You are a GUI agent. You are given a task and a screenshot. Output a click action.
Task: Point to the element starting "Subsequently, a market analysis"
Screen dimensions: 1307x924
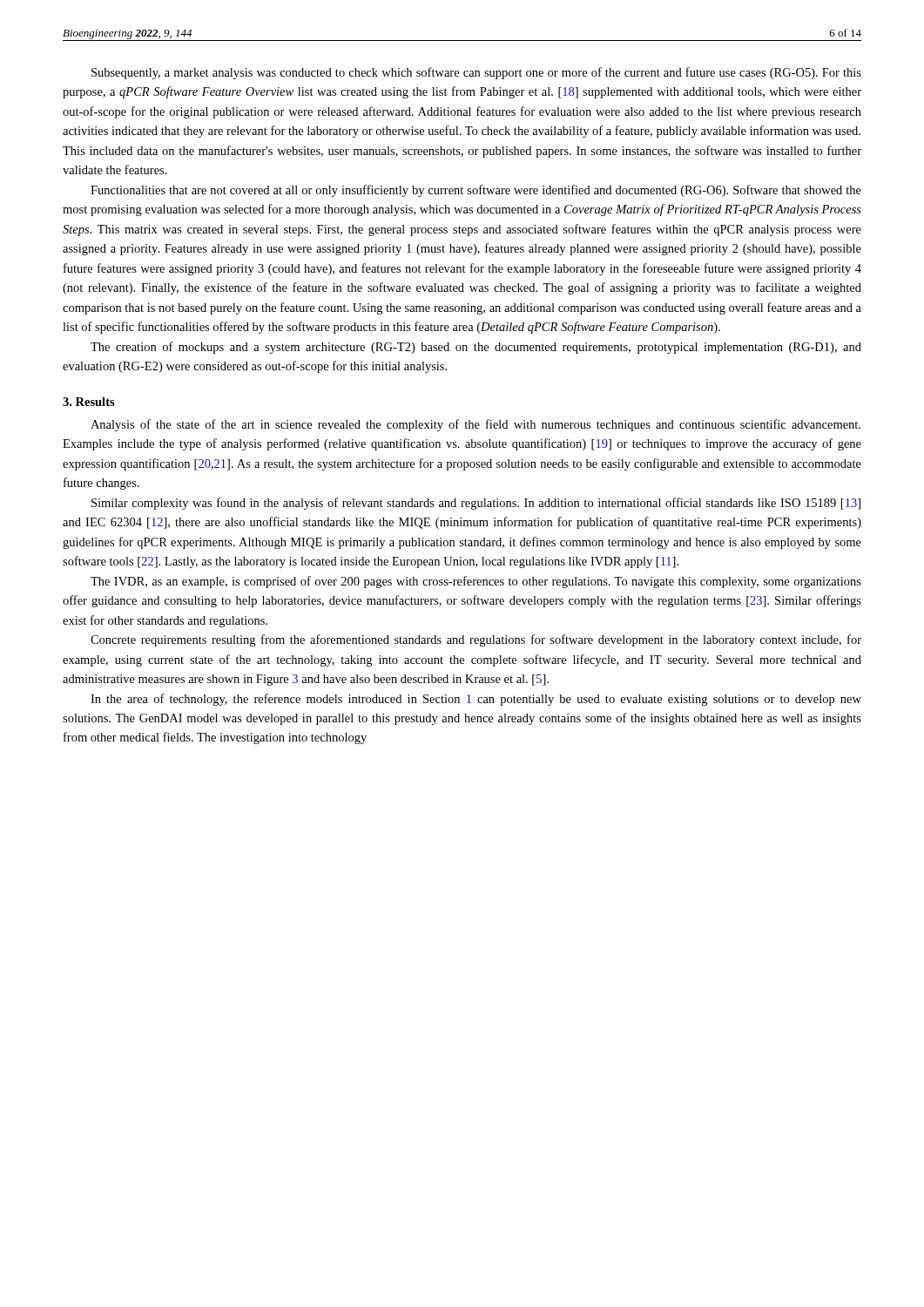tap(462, 121)
